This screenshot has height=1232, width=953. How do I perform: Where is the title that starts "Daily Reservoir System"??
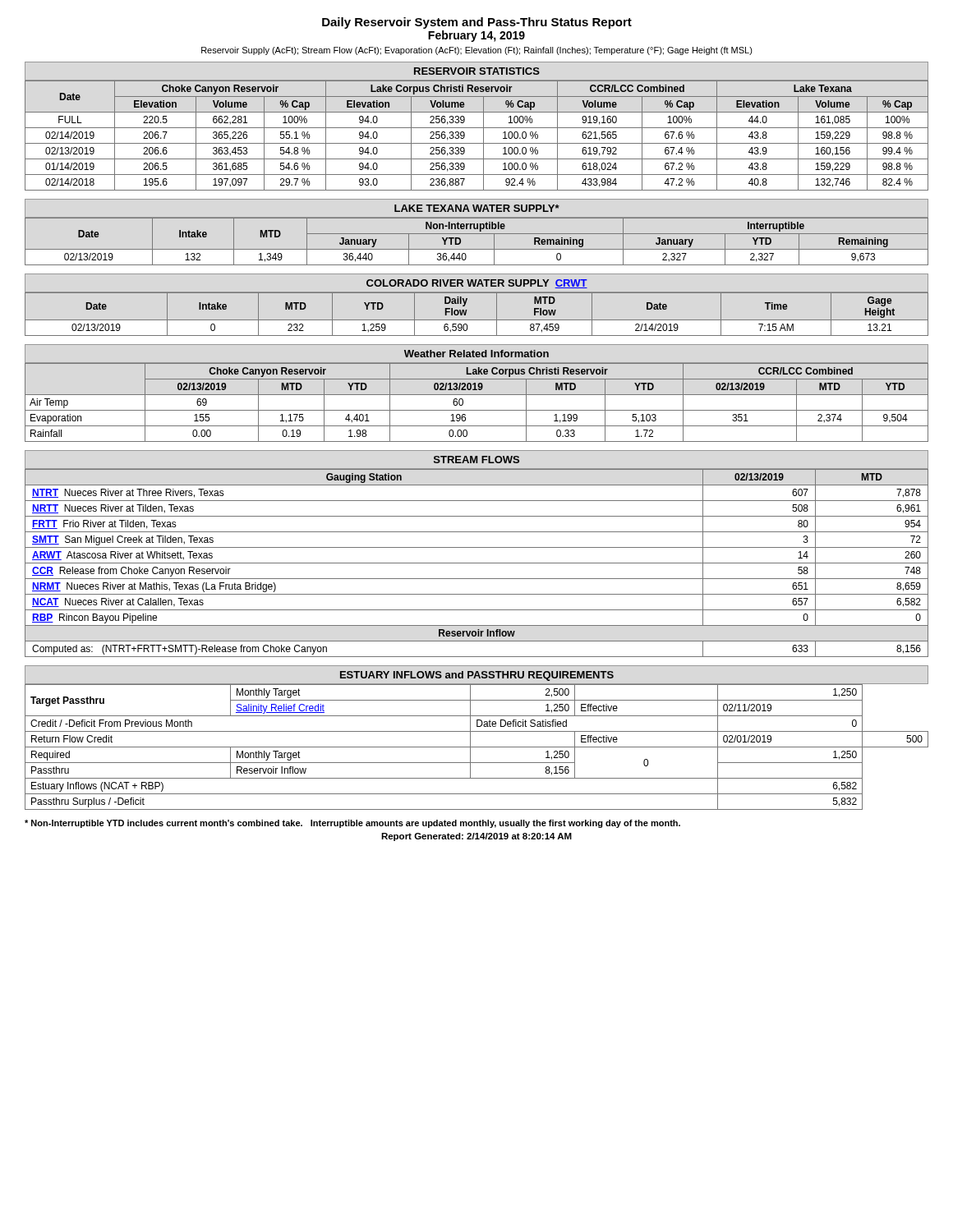(476, 28)
